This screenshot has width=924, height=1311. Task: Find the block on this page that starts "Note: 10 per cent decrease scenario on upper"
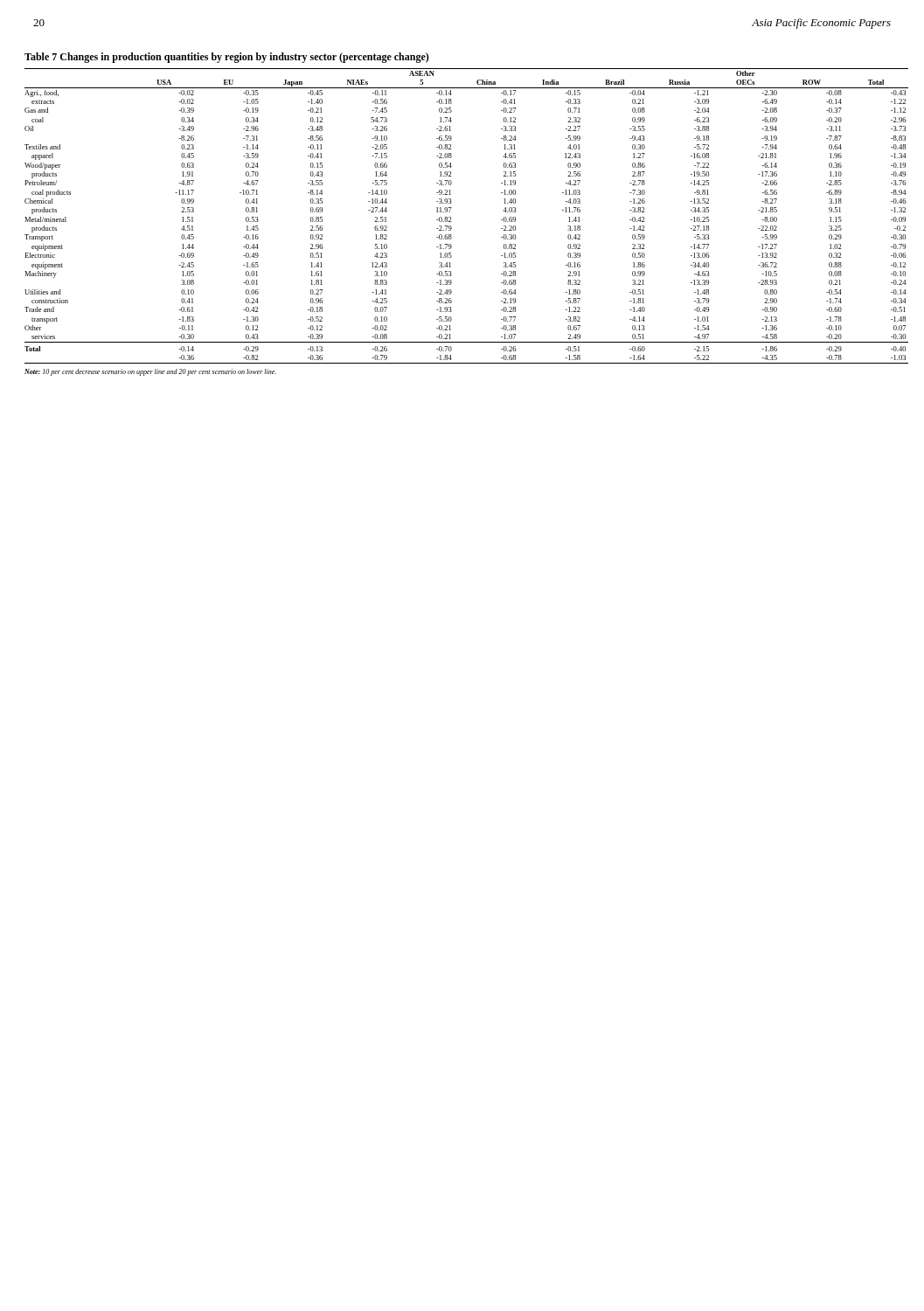(x=151, y=371)
